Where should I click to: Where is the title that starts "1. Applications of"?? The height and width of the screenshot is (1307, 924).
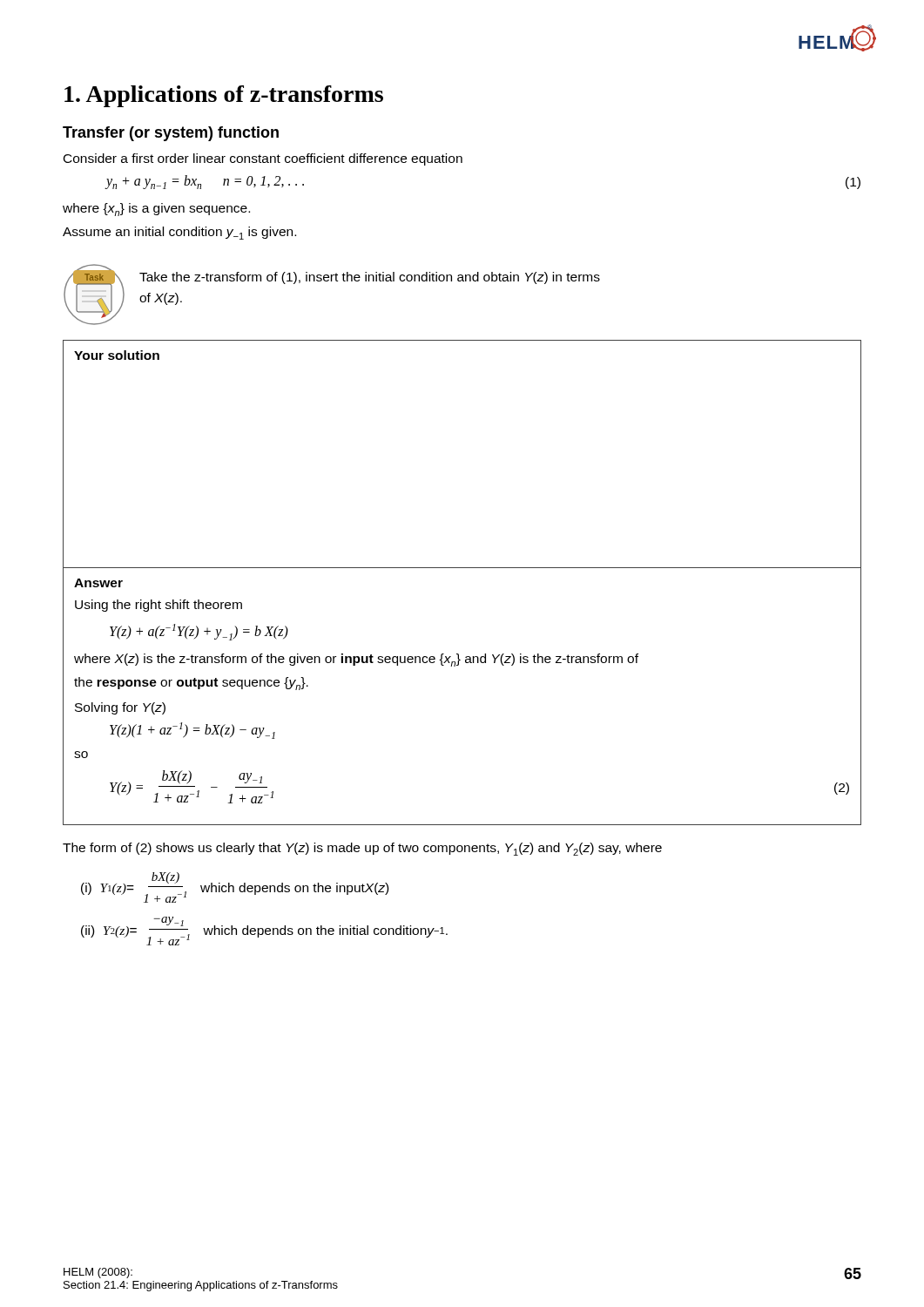[x=223, y=94]
